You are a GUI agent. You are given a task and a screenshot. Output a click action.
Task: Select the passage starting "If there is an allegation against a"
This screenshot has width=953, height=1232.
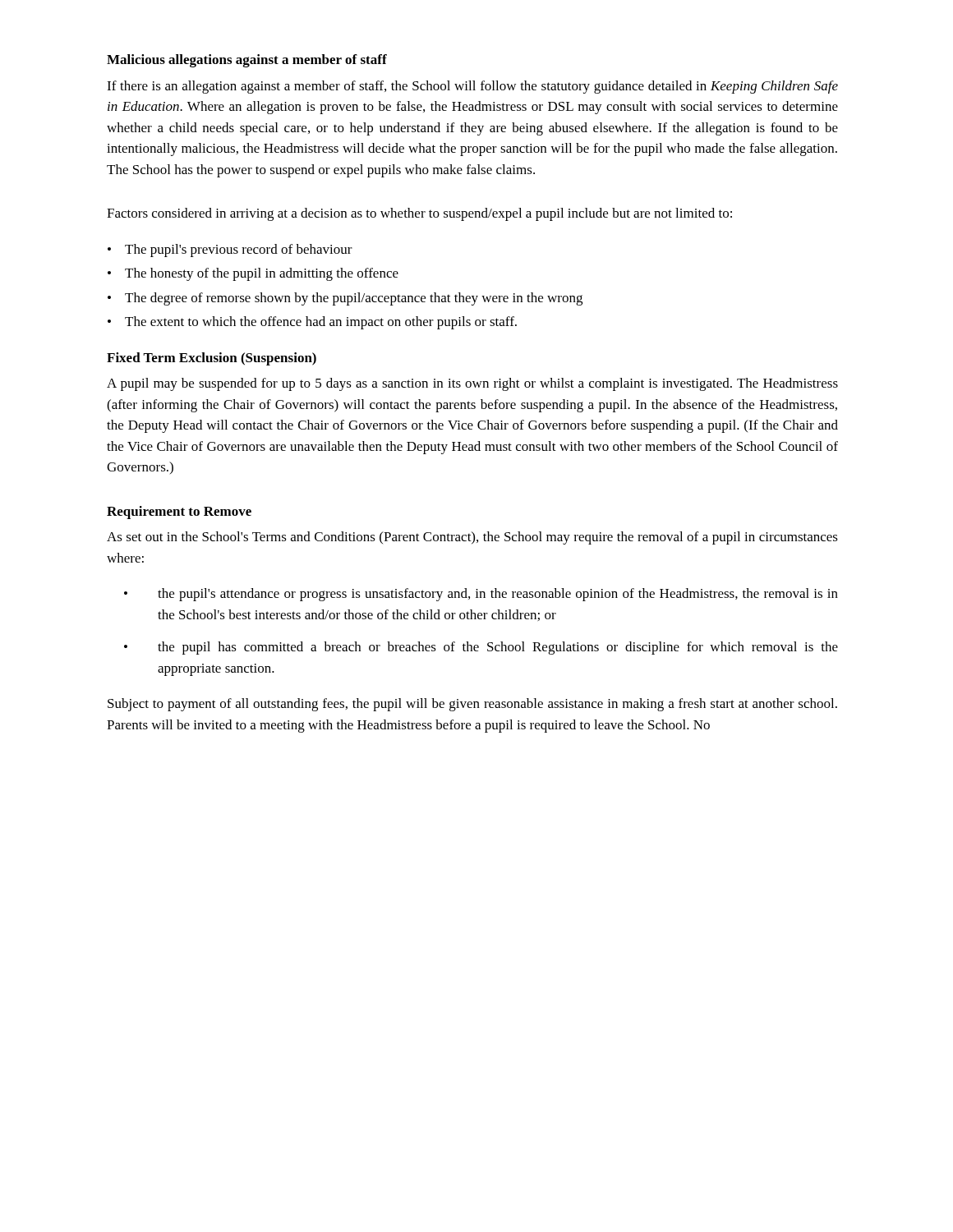[x=472, y=127]
